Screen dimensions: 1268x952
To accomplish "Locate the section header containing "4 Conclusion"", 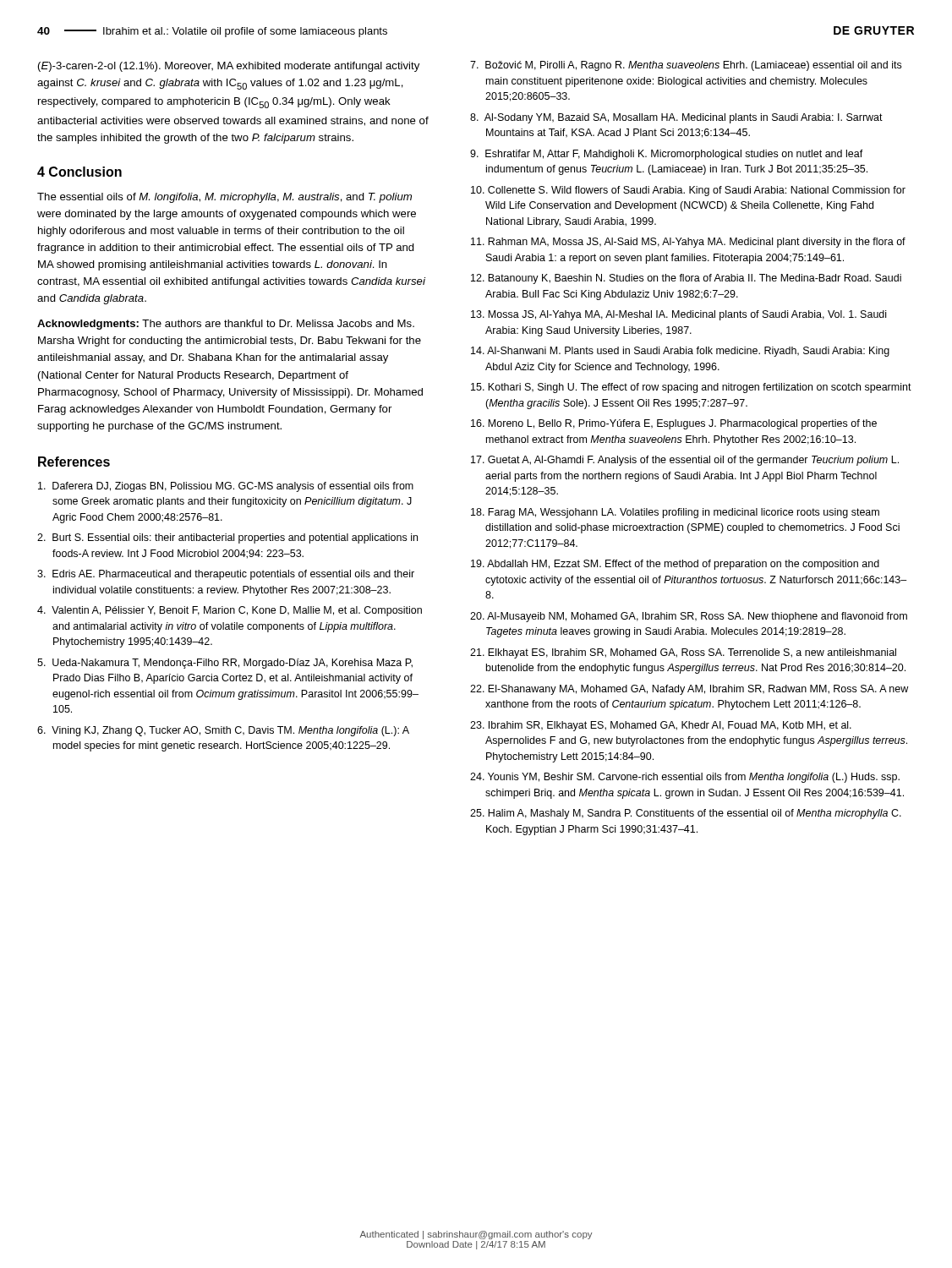I will [x=80, y=172].
